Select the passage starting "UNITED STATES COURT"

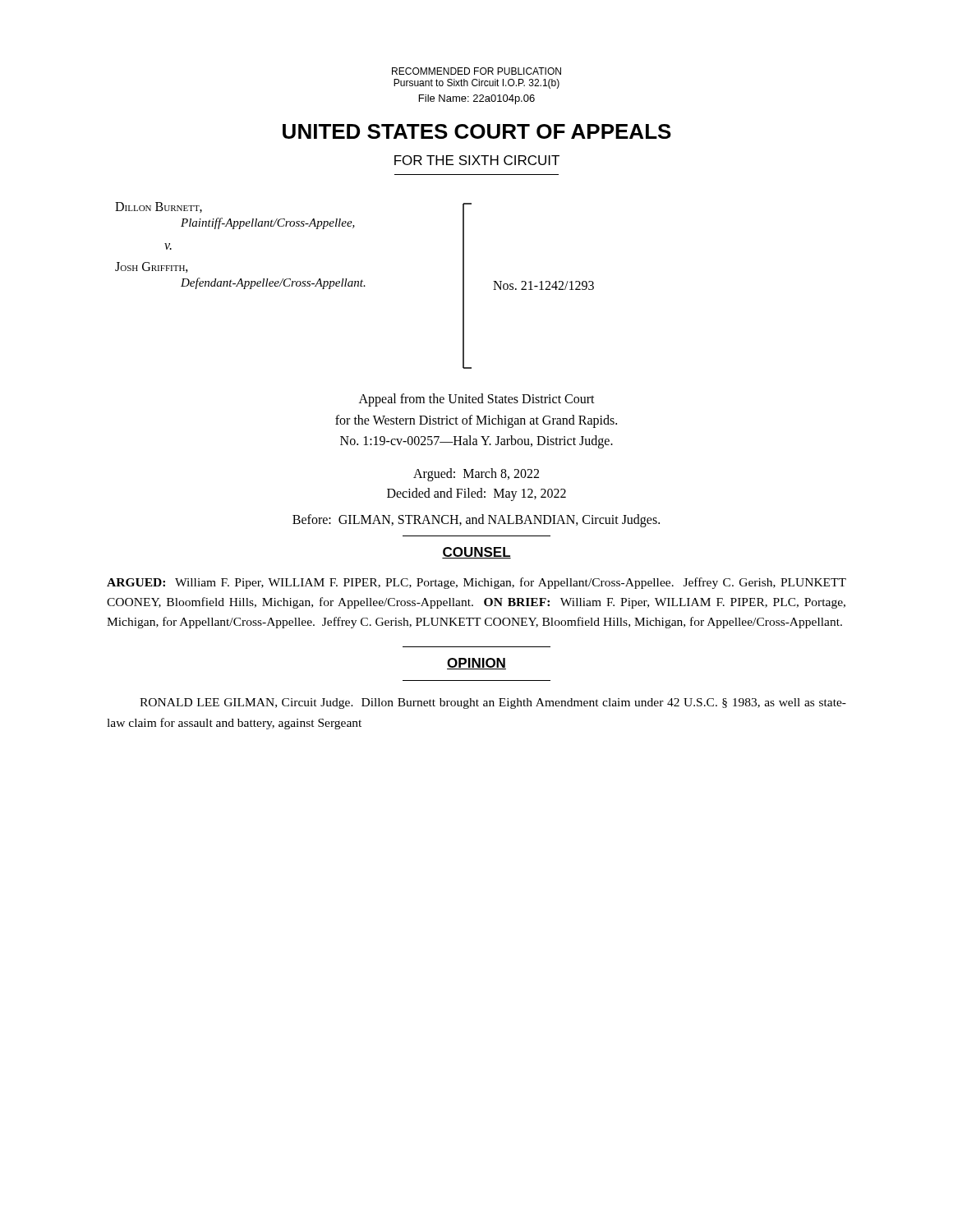coord(476,131)
